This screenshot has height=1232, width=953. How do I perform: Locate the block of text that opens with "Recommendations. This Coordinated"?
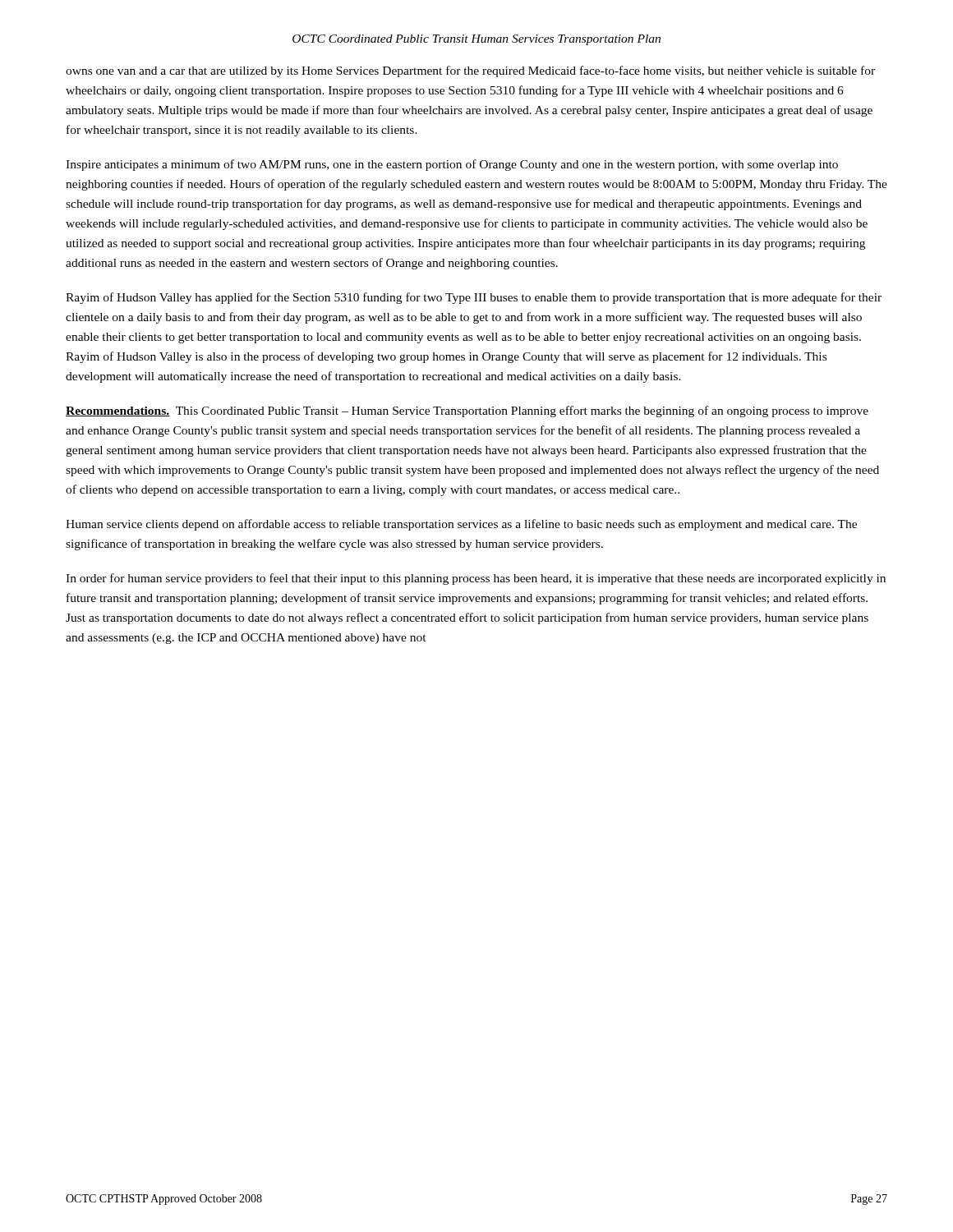[x=473, y=450]
